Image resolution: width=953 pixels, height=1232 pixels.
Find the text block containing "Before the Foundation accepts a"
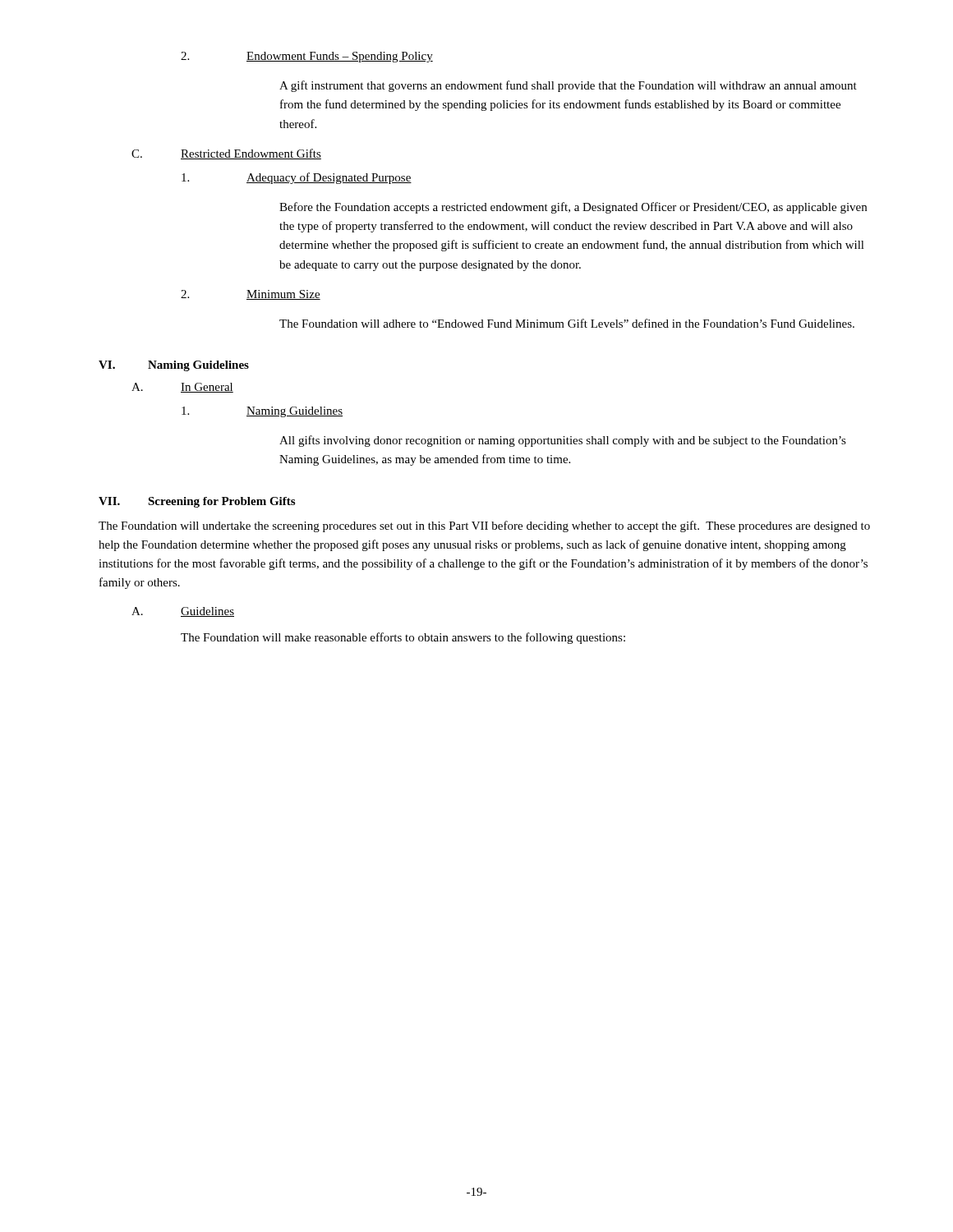pos(573,235)
